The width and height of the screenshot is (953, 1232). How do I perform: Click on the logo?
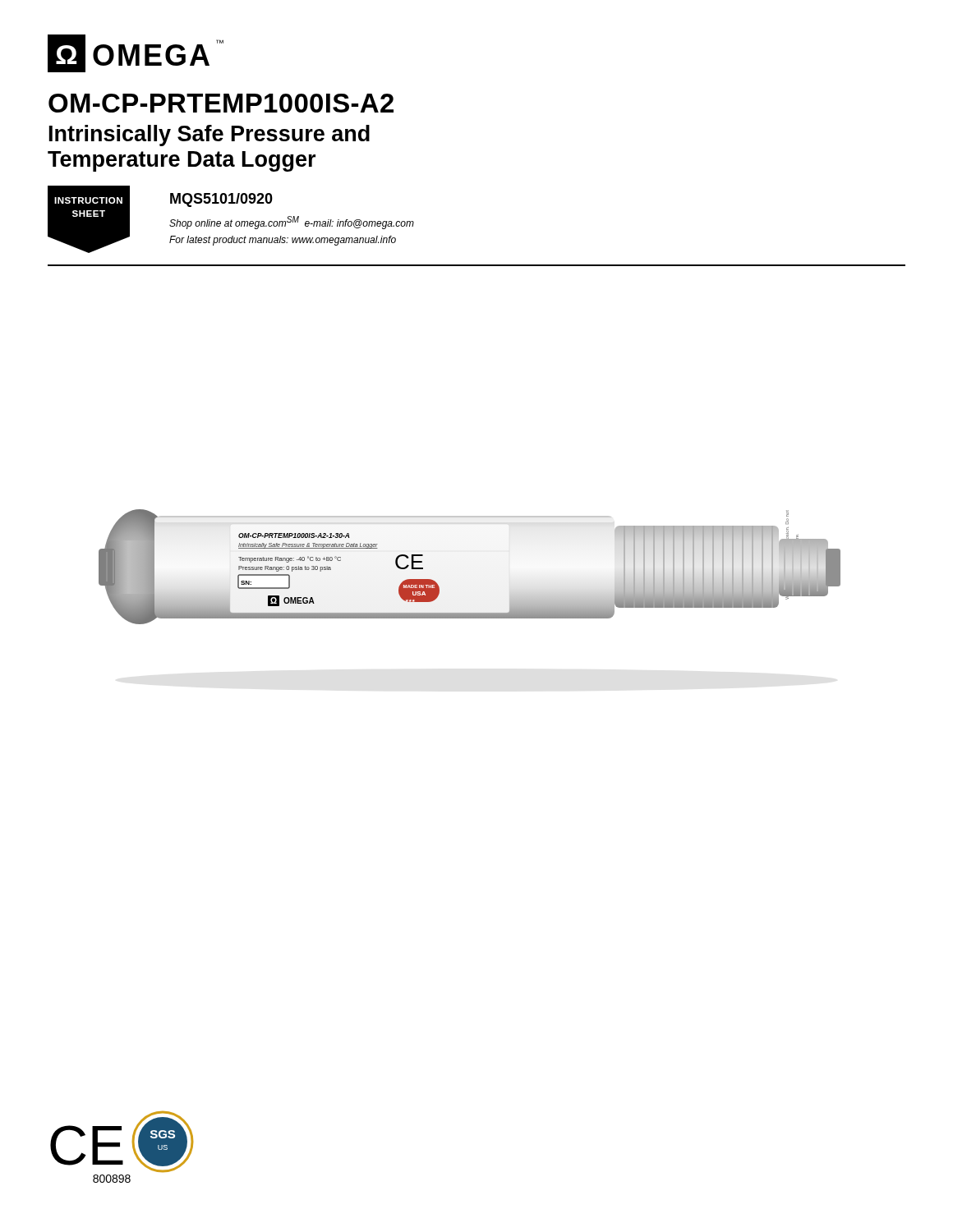130,1148
